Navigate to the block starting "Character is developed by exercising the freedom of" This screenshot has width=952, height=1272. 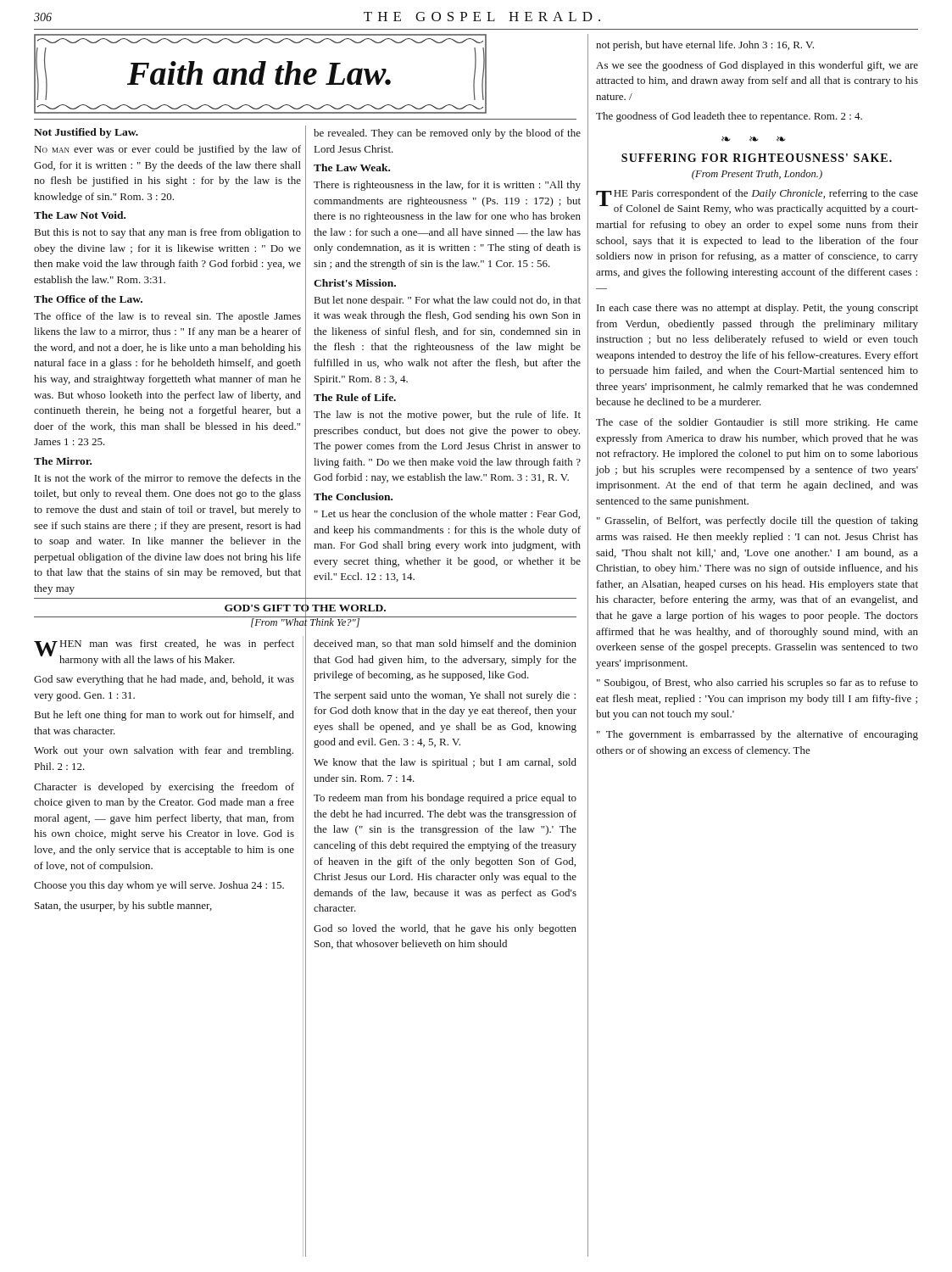pyautogui.click(x=164, y=826)
